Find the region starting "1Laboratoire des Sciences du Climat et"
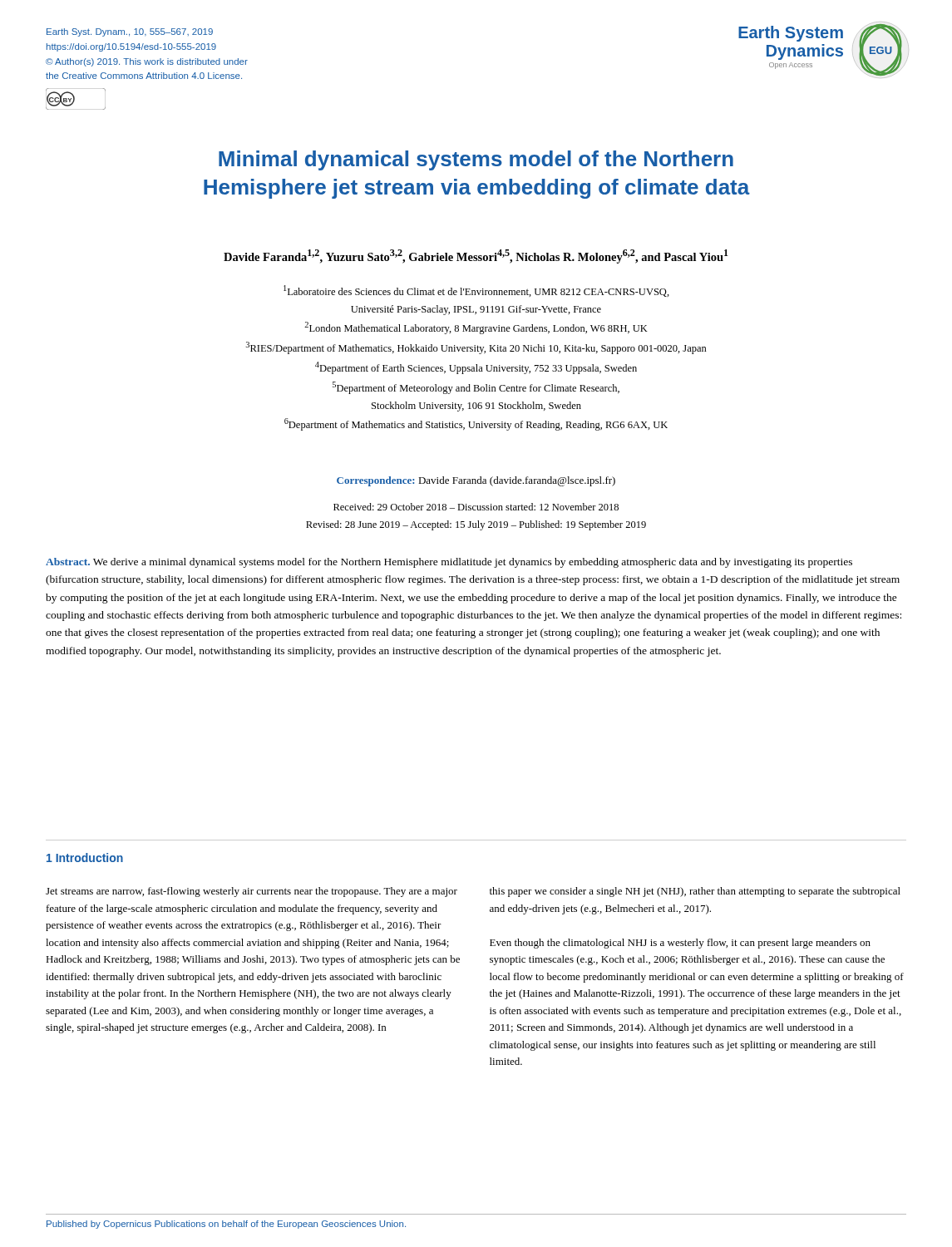The image size is (952, 1247). 476,357
